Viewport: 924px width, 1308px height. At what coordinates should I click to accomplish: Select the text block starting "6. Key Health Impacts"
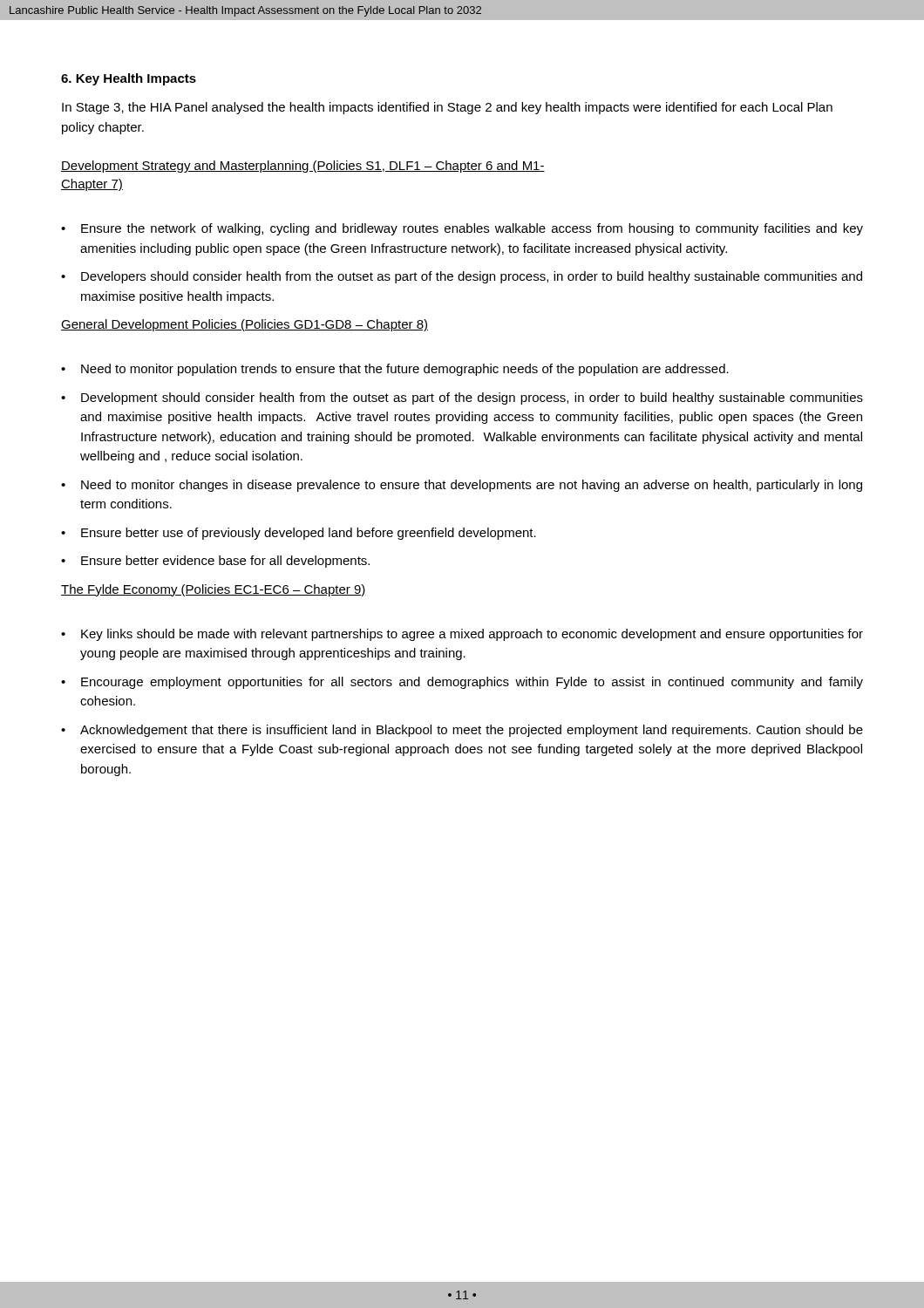(129, 78)
